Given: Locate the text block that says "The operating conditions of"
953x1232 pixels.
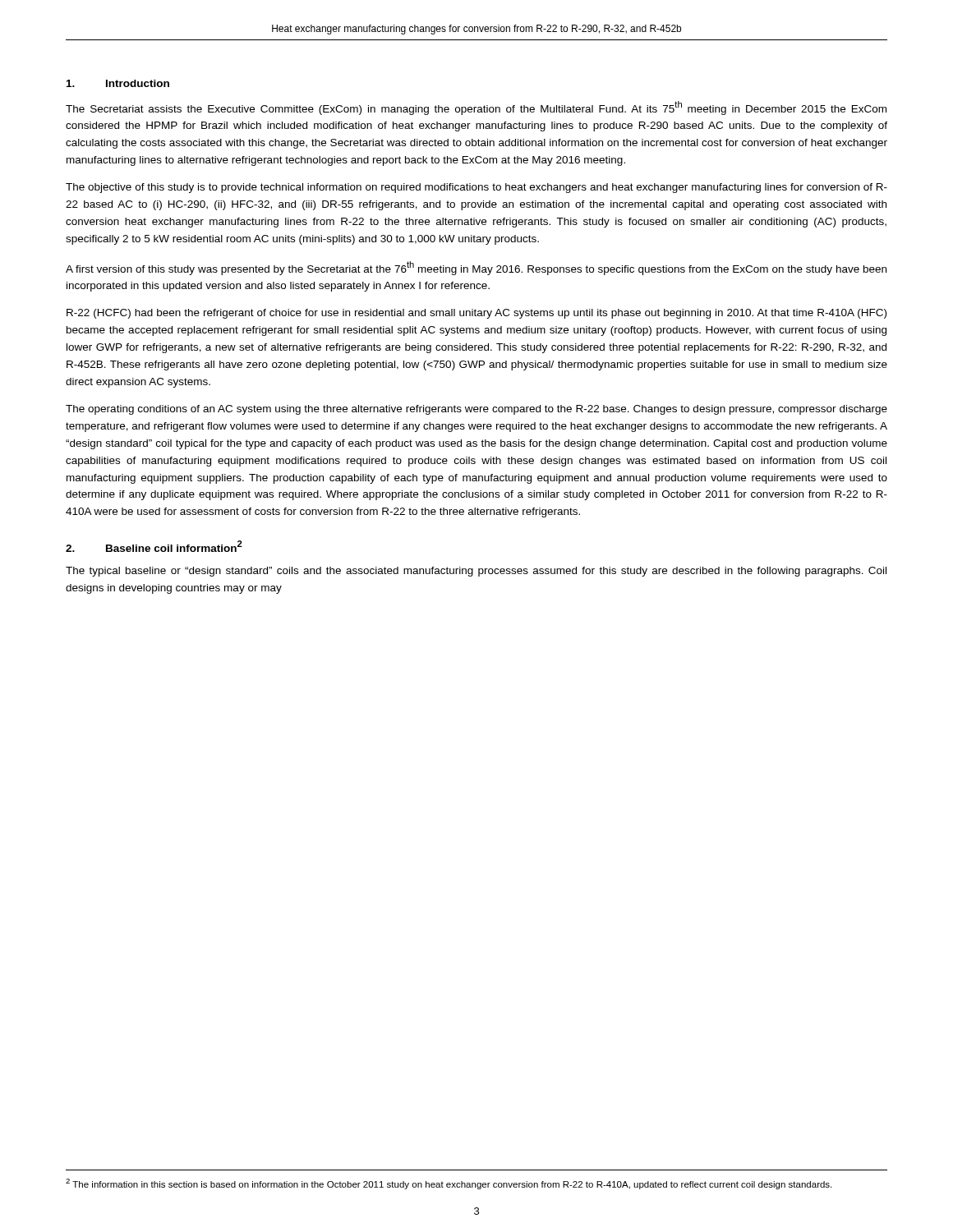Looking at the screenshot, I should [476, 460].
